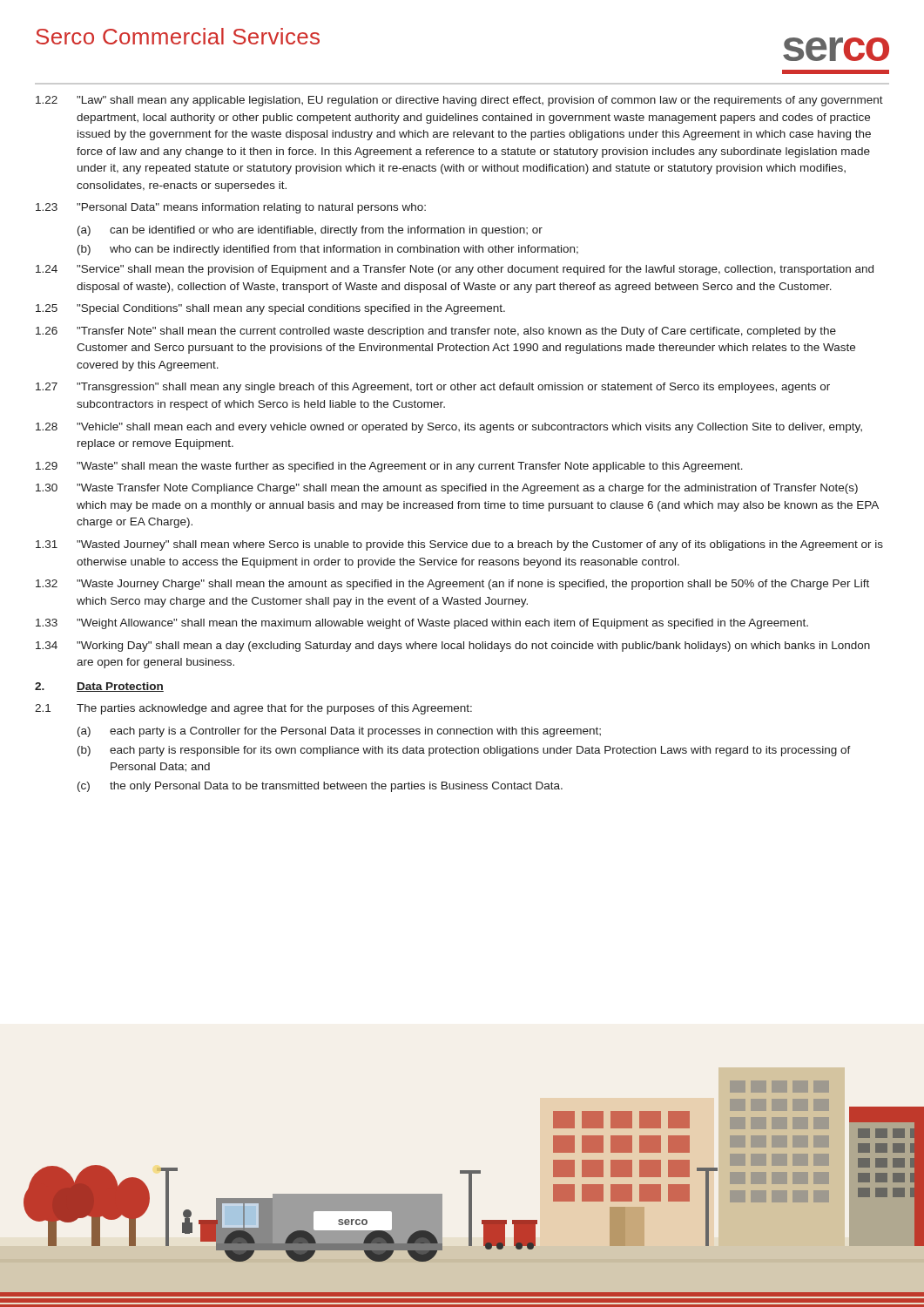Point to the text starting "(c) the only Personal Data to"
Viewport: 924px width, 1307px height.
pos(320,786)
